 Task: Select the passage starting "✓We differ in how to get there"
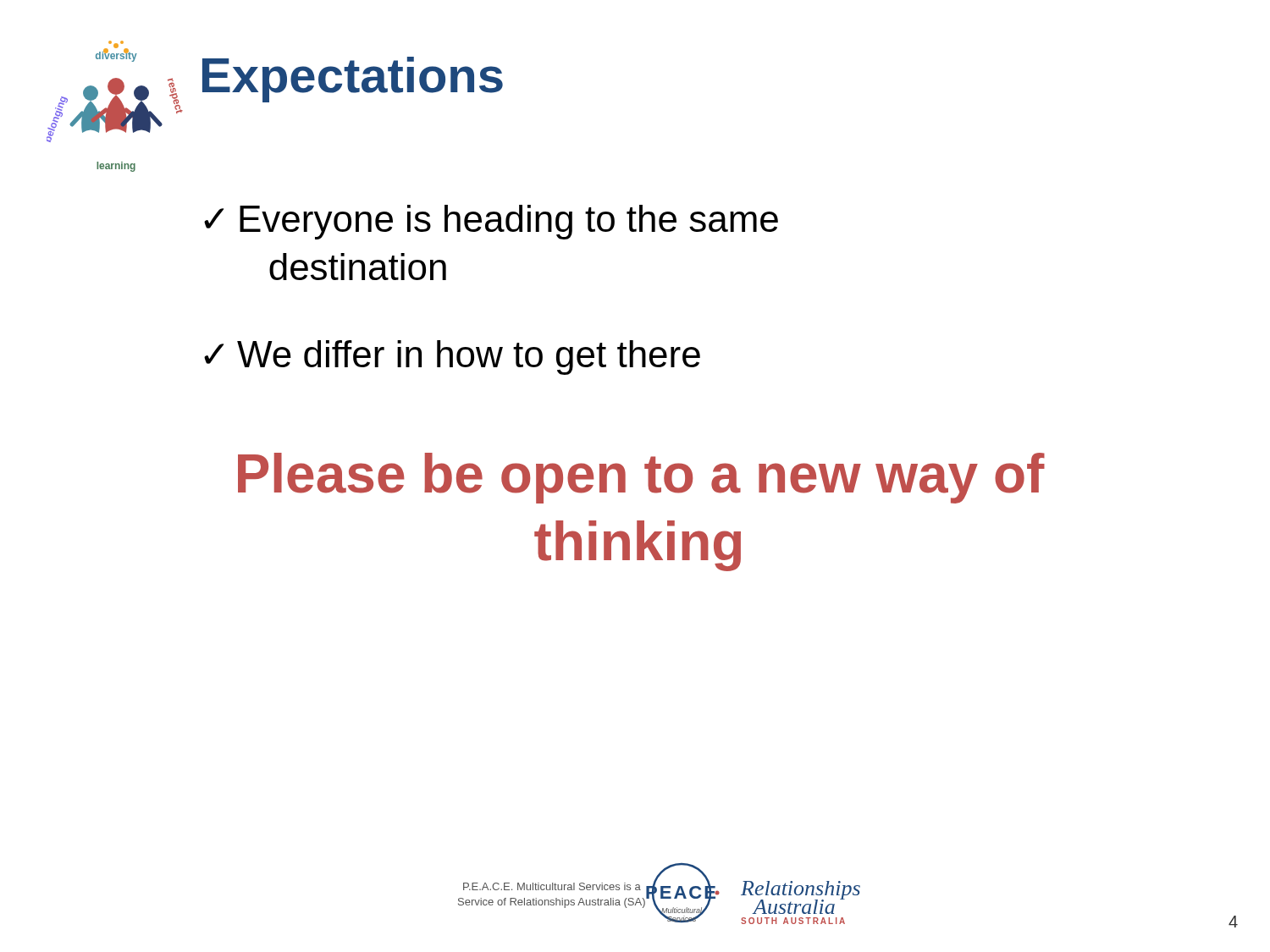coord(450,354)
